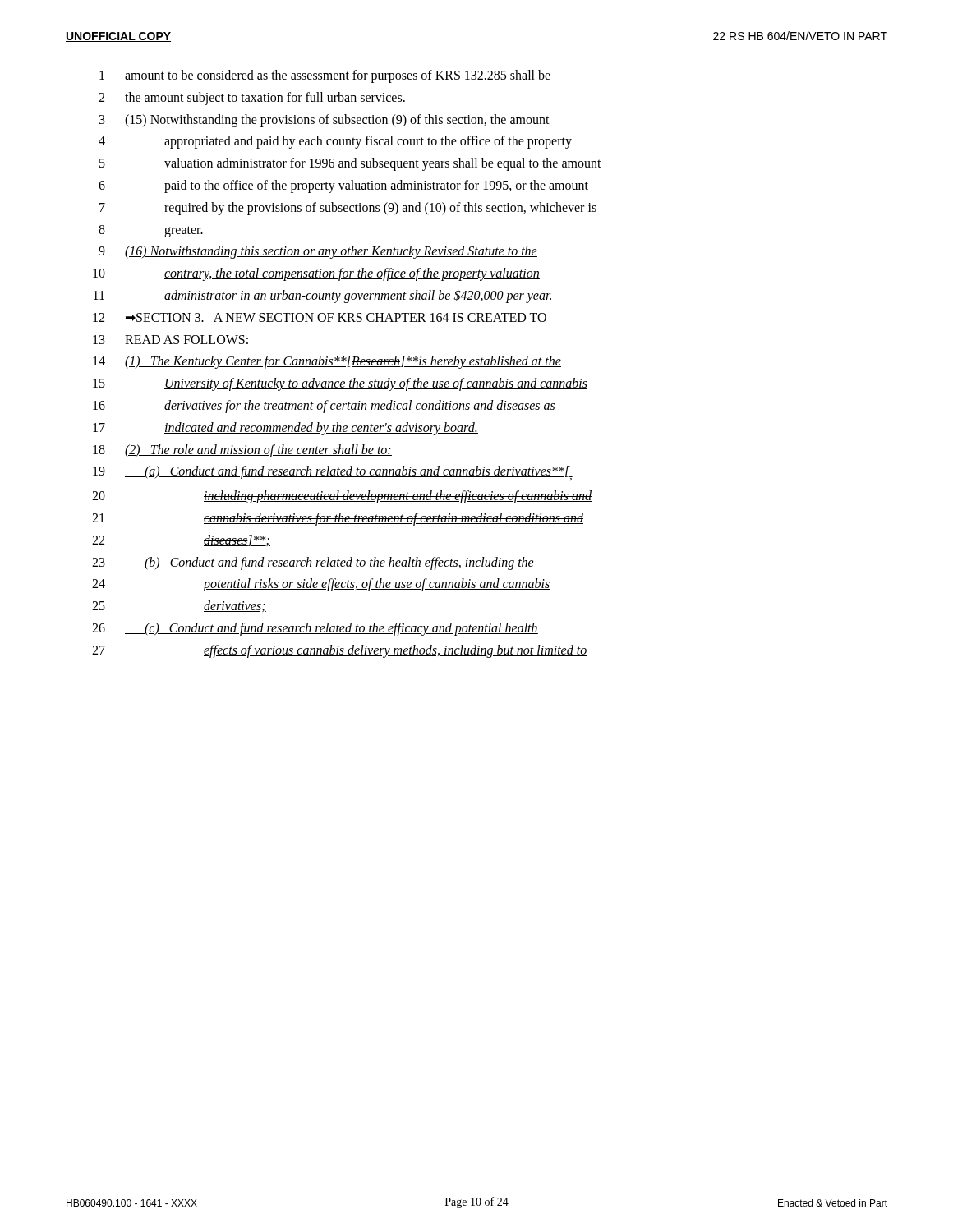Find the block on this page that starts "2 the amount"
The height and width of the screenshot is (1232, 953).
pyautogui.click(x=252, y=99)
